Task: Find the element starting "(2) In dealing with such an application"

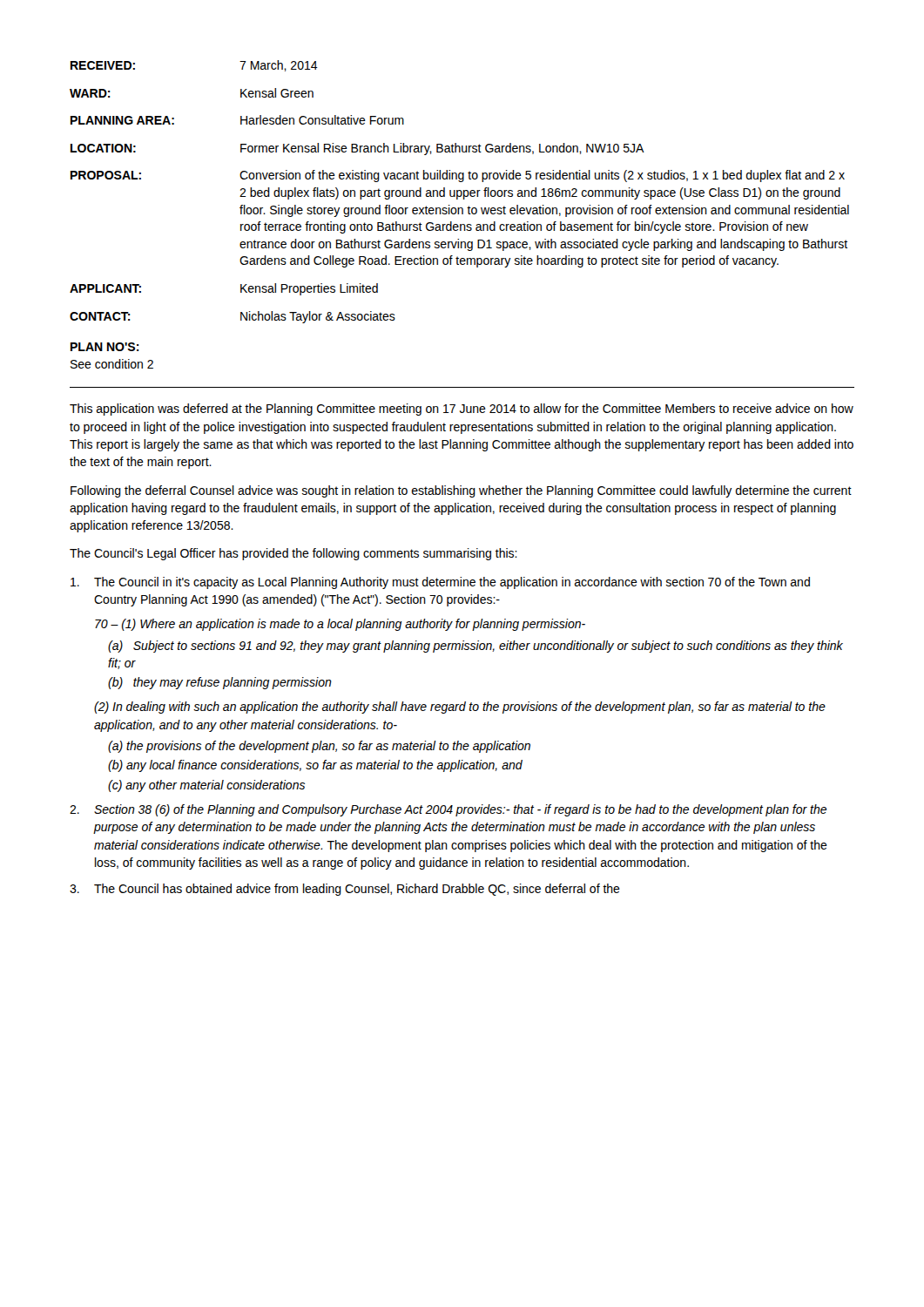Action: pos(474,746)
